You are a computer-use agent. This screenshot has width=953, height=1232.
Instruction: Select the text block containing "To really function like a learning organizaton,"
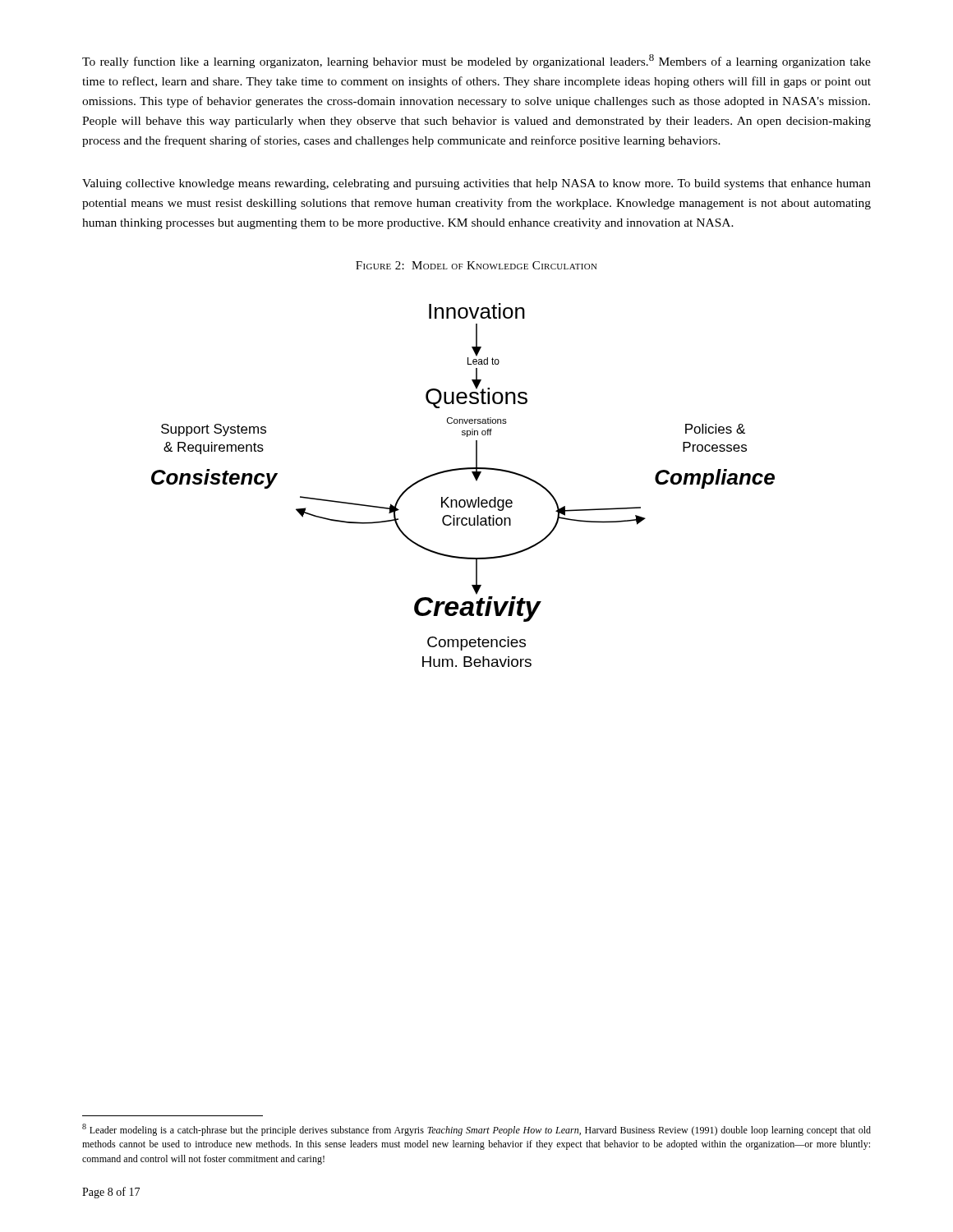coord(476,99)
